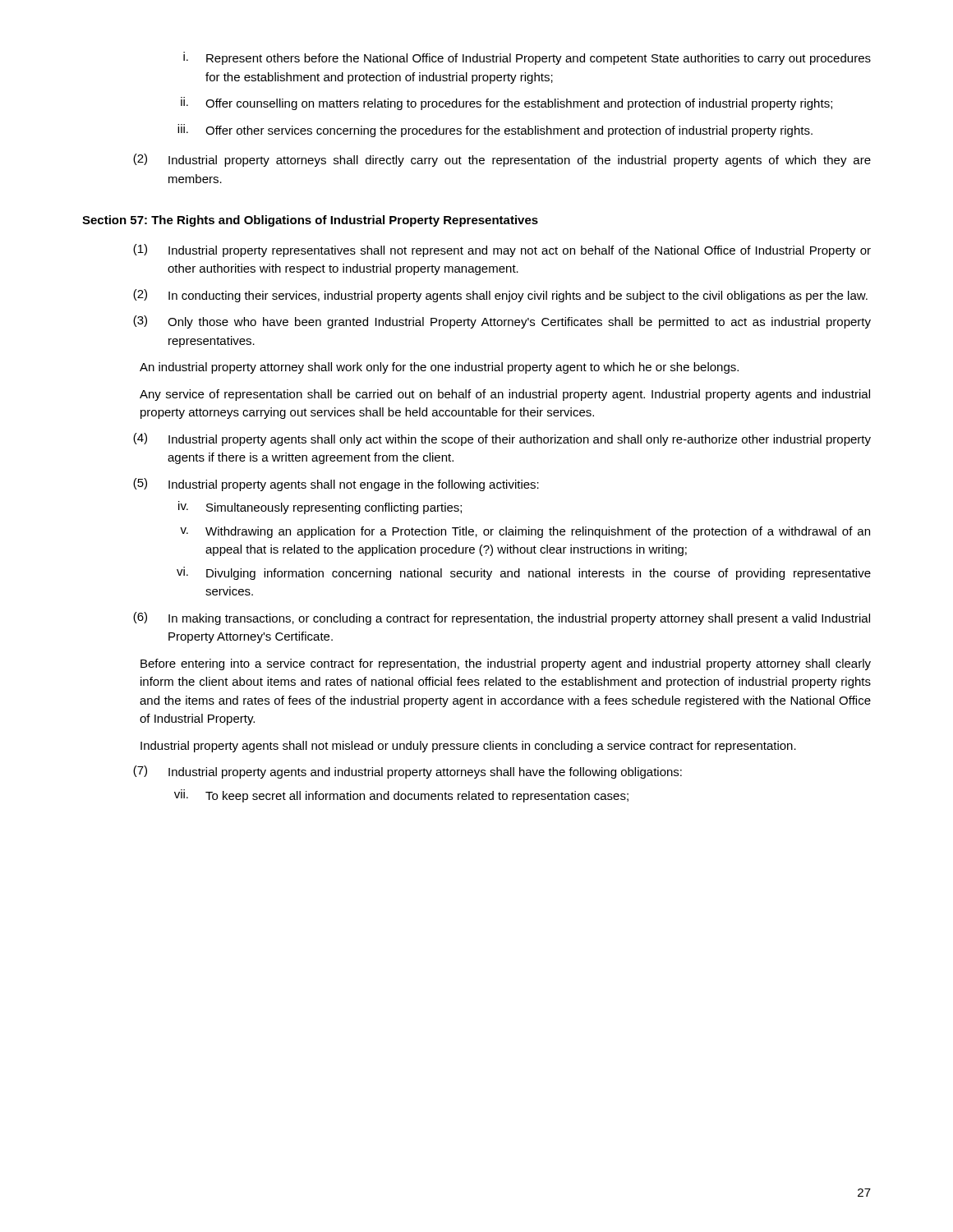Viewport: 953px width, 1232px height.
Task: Find the region starting "iv. Simultaneously representing conflicting parties;"
Action: pos(320,508)
